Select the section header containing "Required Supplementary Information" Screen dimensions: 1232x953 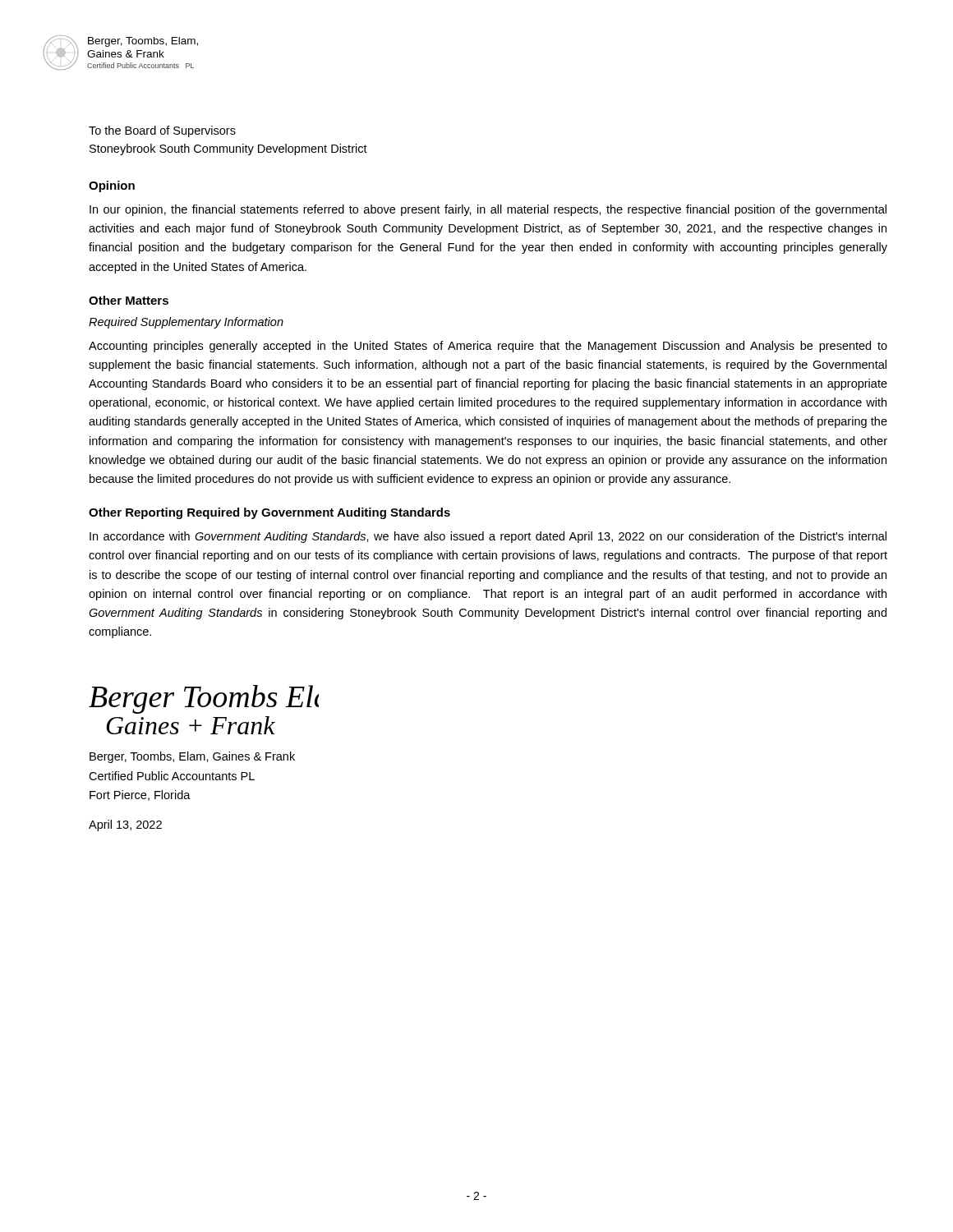point(186,322)
